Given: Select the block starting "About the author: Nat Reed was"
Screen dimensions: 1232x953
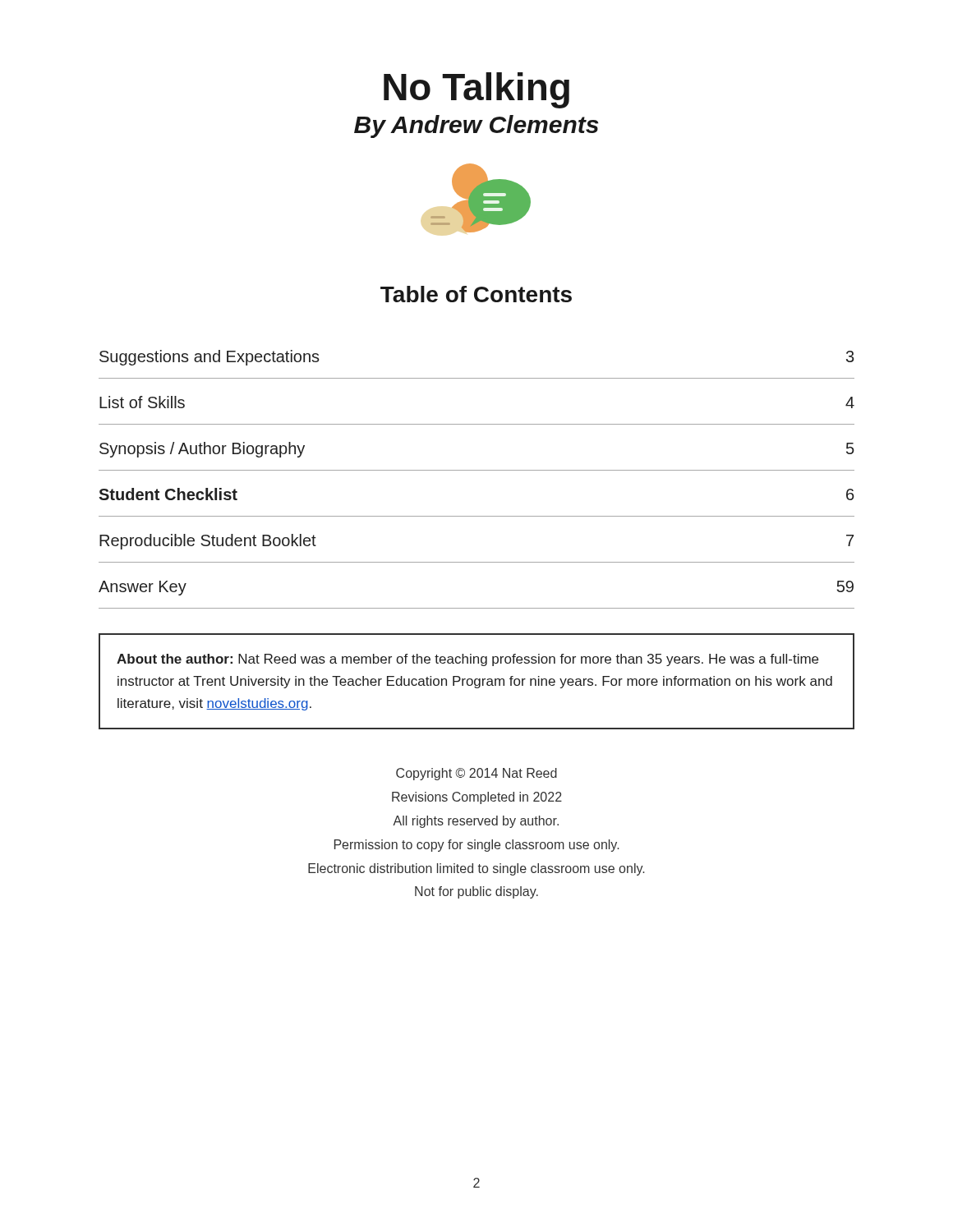Looking at the screenshot, I should [x=475, y=681].
